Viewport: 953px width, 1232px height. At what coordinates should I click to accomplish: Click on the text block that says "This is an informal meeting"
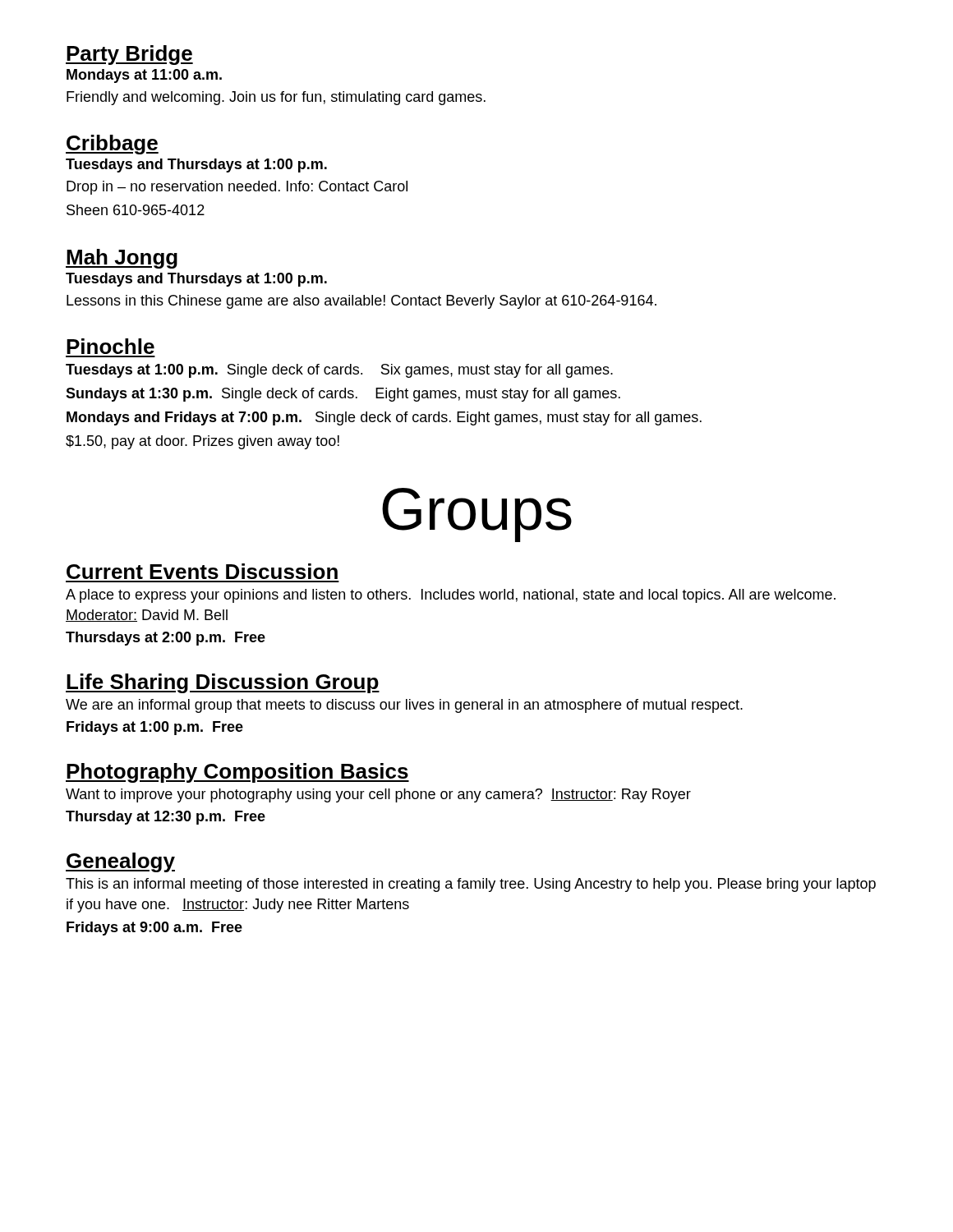(471, 885)
